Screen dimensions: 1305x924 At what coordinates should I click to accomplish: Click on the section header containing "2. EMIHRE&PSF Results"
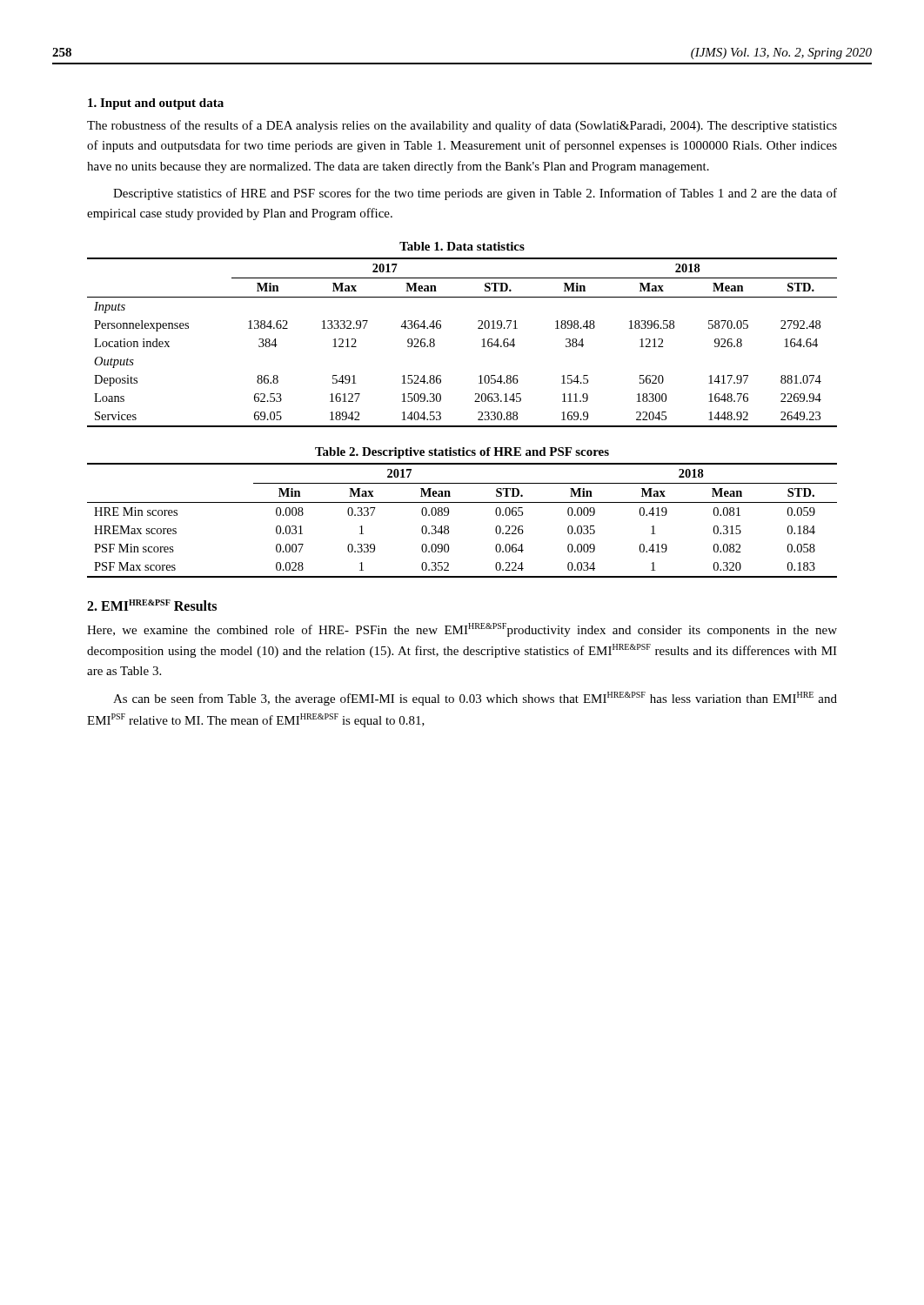[x=152, y=605]
